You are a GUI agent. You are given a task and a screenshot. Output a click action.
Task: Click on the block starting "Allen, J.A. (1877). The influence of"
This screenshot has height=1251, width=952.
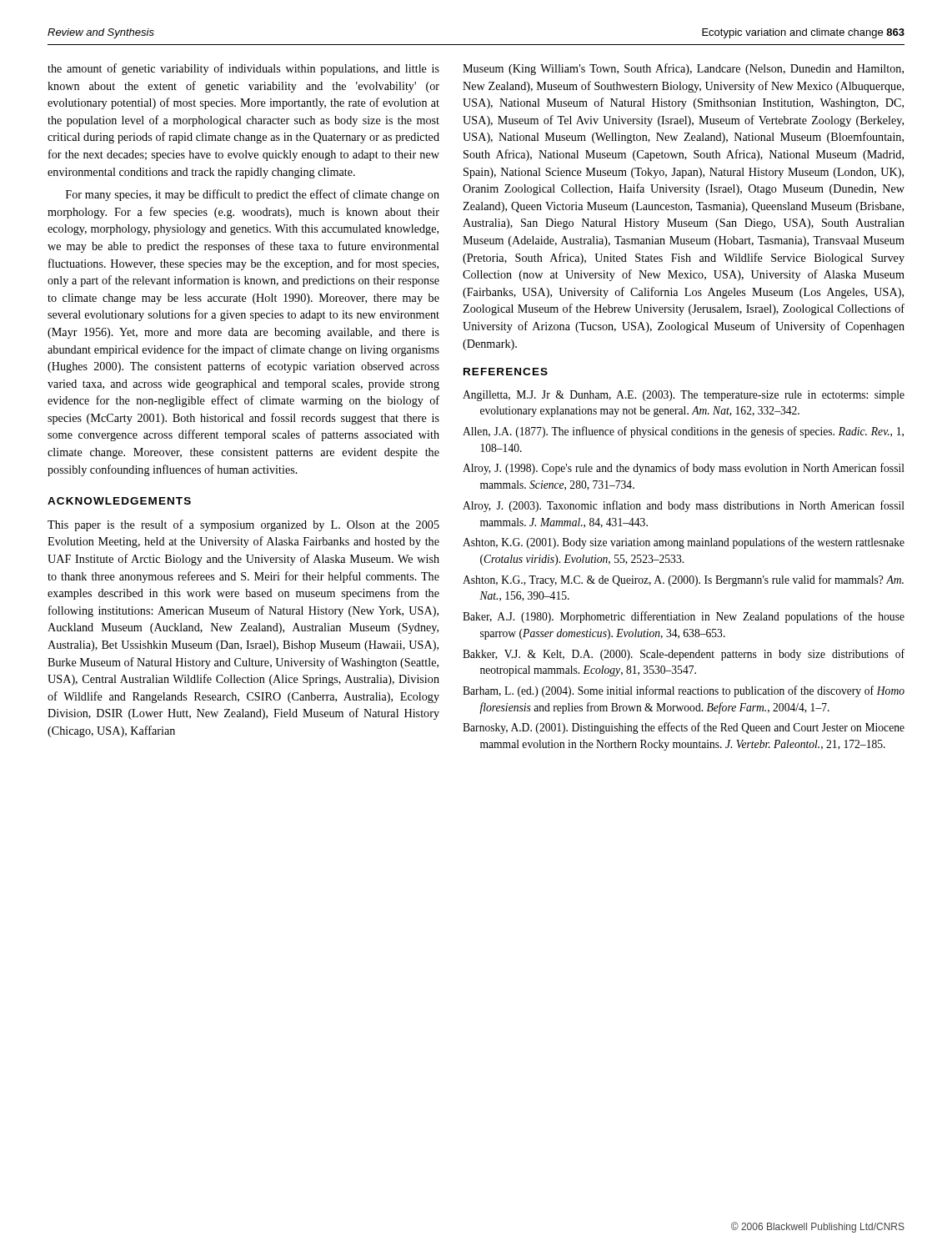(x=684, y=440)
